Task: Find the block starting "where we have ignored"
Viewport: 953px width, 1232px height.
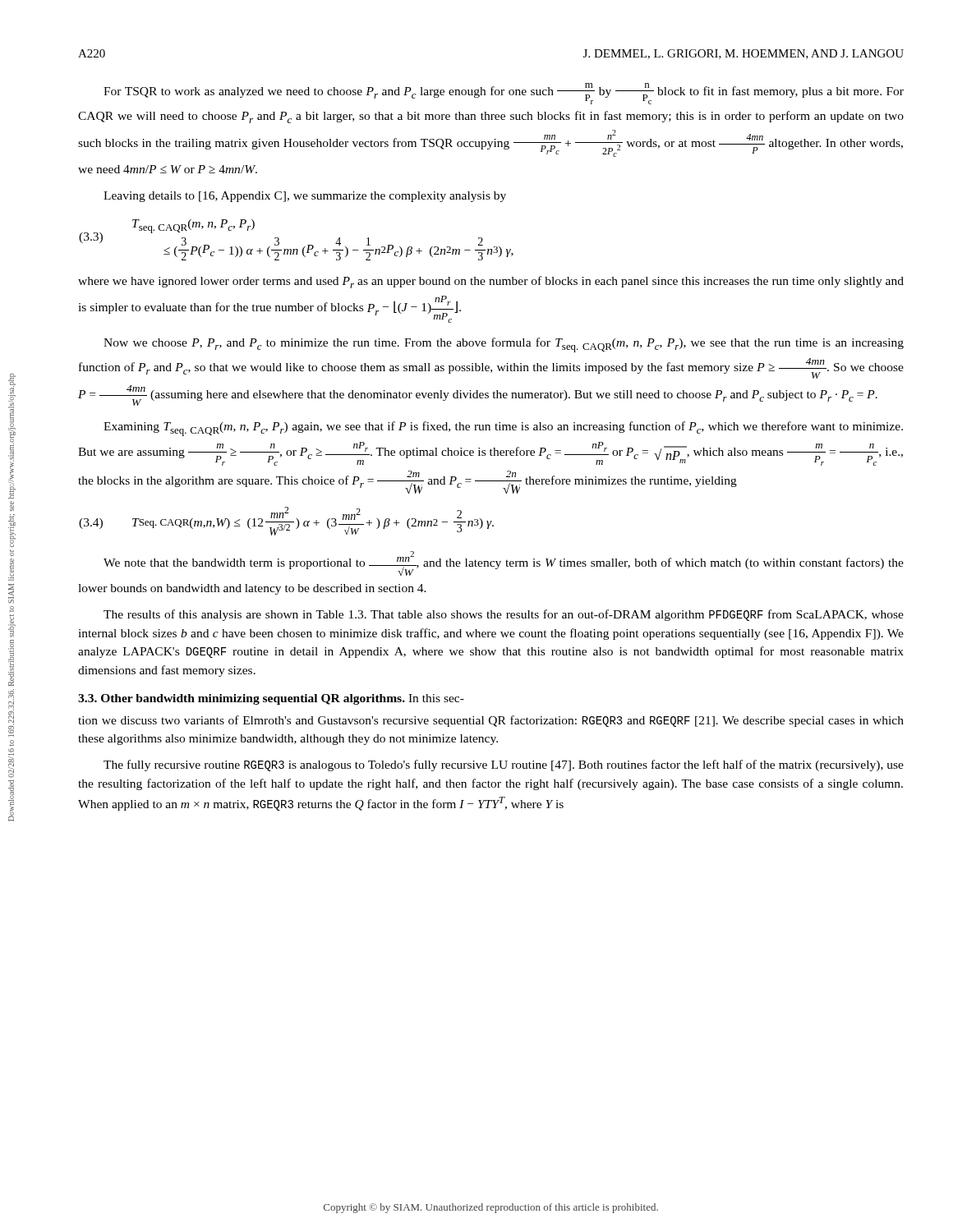Action: [x=491, y=384]
